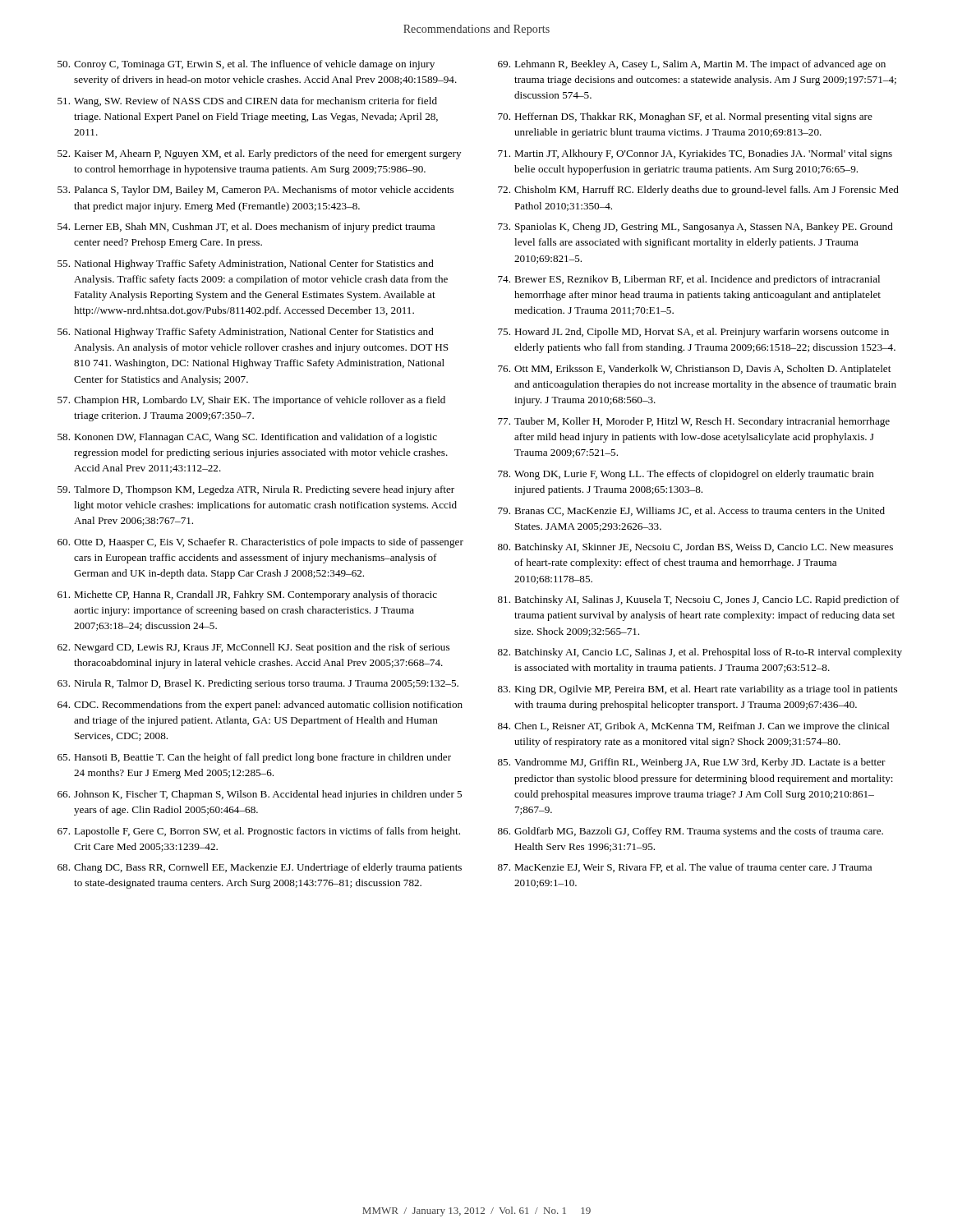This screenshot has width=953, height=1232.
Task: Point to the block beginning "78. Wong DK, Lurie F,"
Action: click(697, 481)
